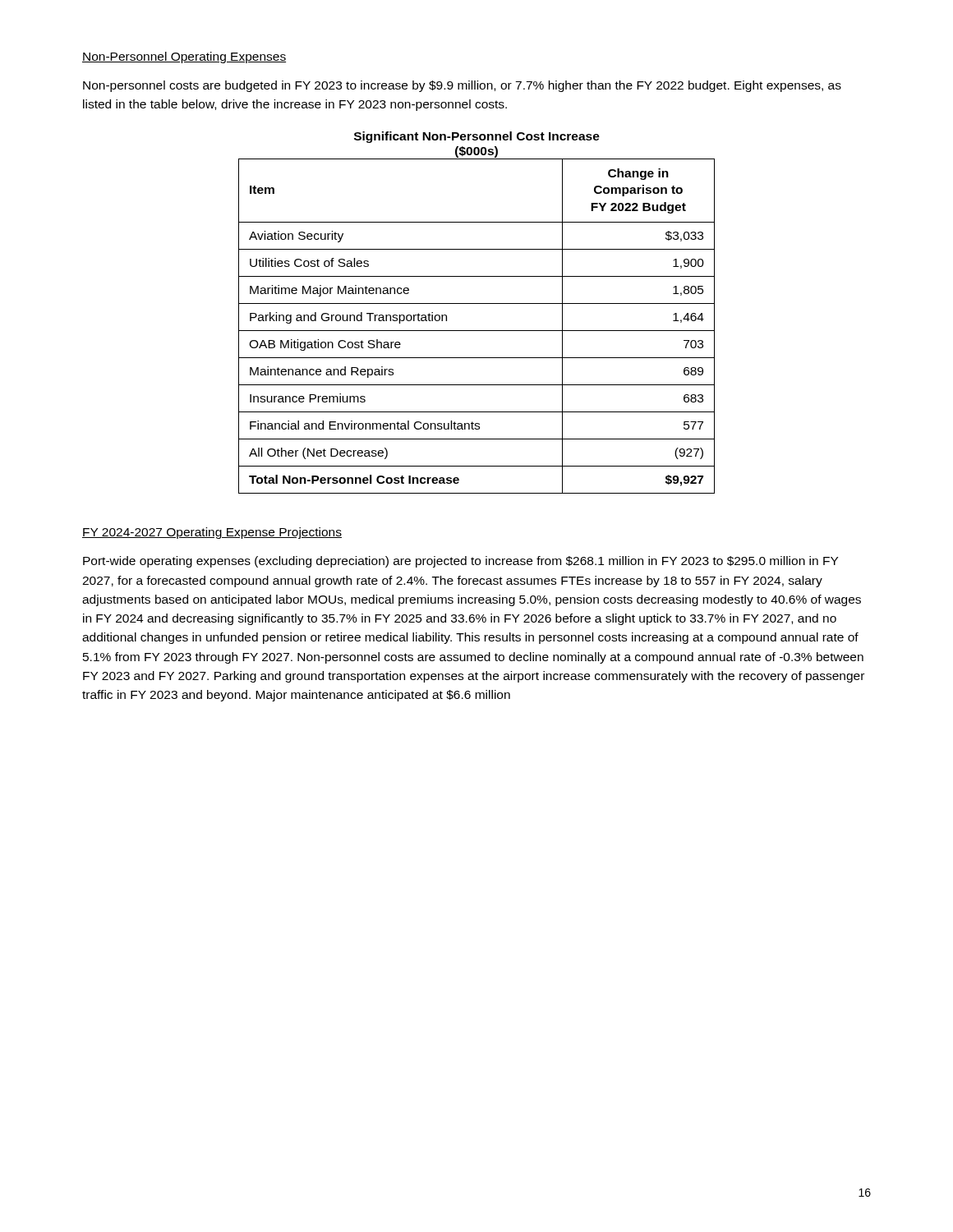Click where it says "FY 2024-2027 Operating Expense Projections"
The image size is (953, 1232).
212,532
